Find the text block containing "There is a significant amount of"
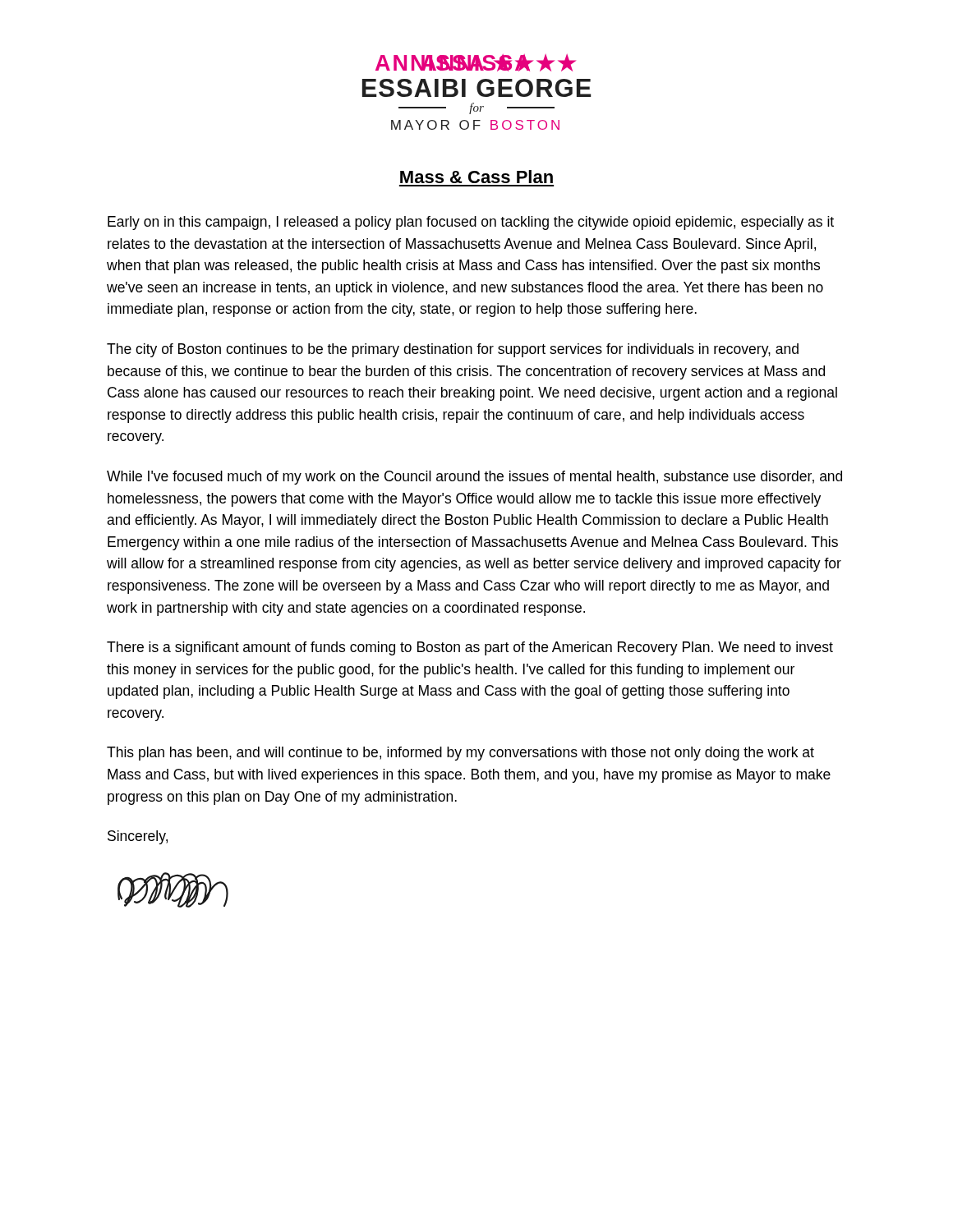This screenshot has width=953, height=1232. 470,680
